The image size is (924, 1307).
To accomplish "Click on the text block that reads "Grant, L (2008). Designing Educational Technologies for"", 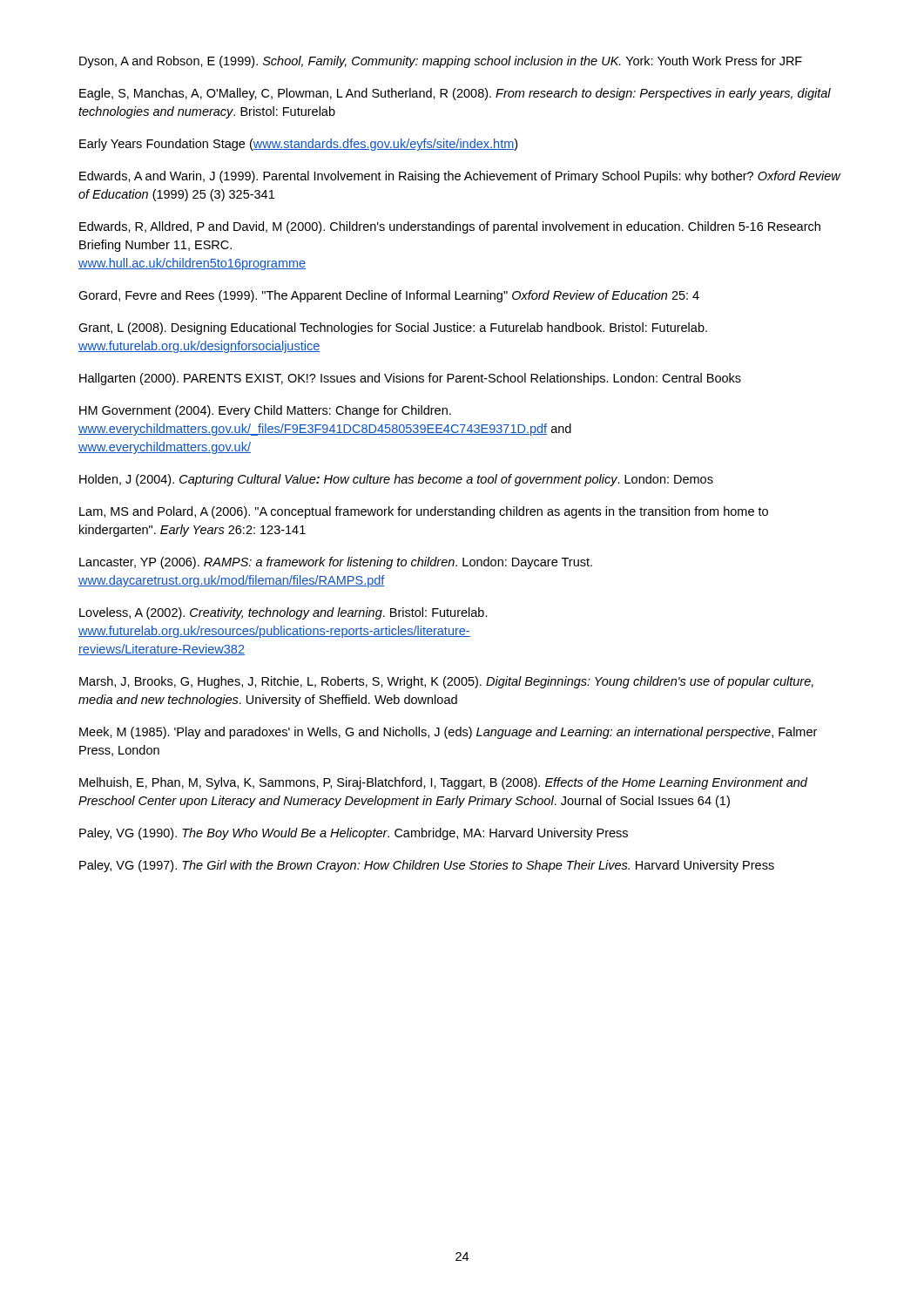I will point(395,337).
